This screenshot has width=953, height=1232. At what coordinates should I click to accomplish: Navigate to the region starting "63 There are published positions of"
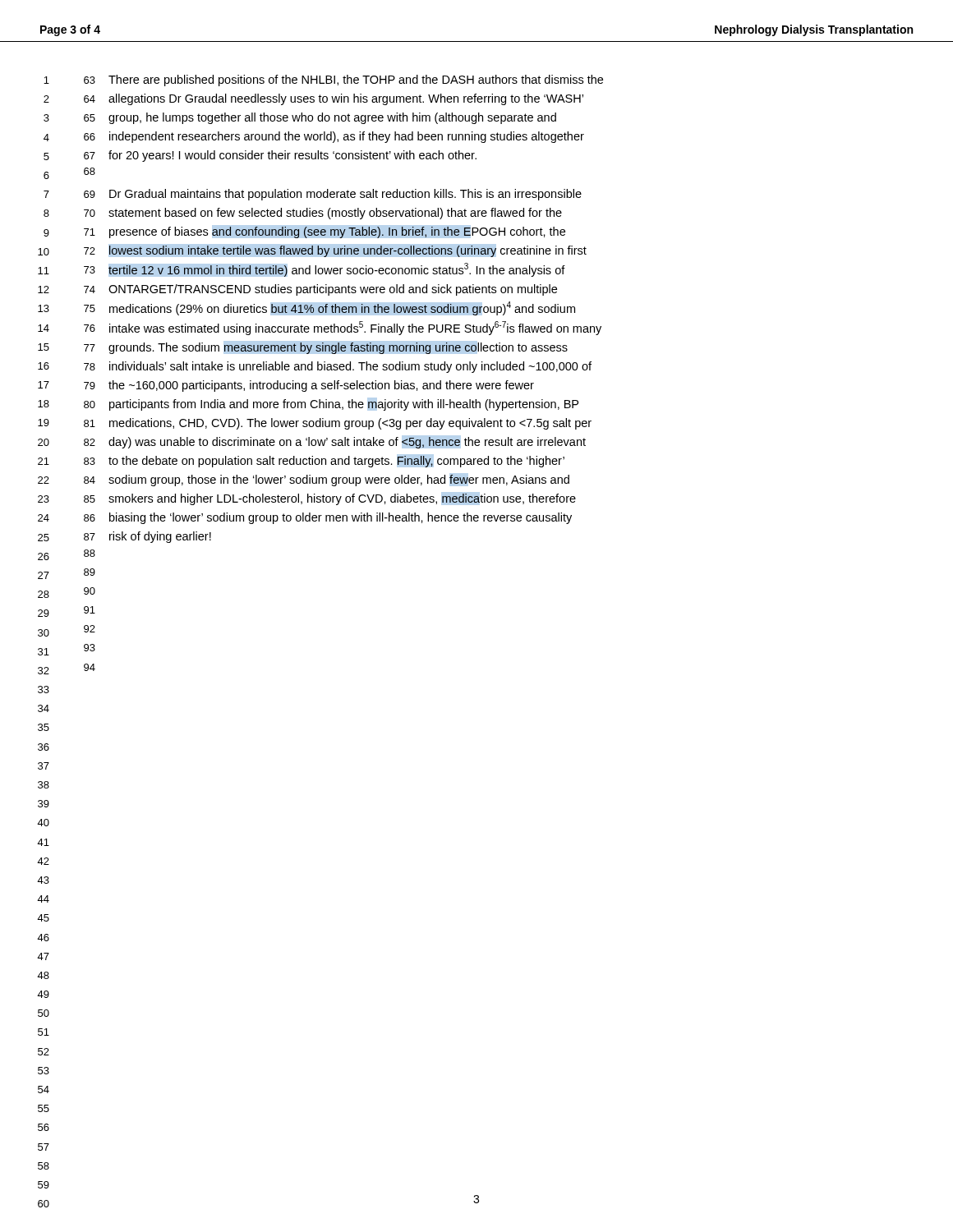click(491, 118)
